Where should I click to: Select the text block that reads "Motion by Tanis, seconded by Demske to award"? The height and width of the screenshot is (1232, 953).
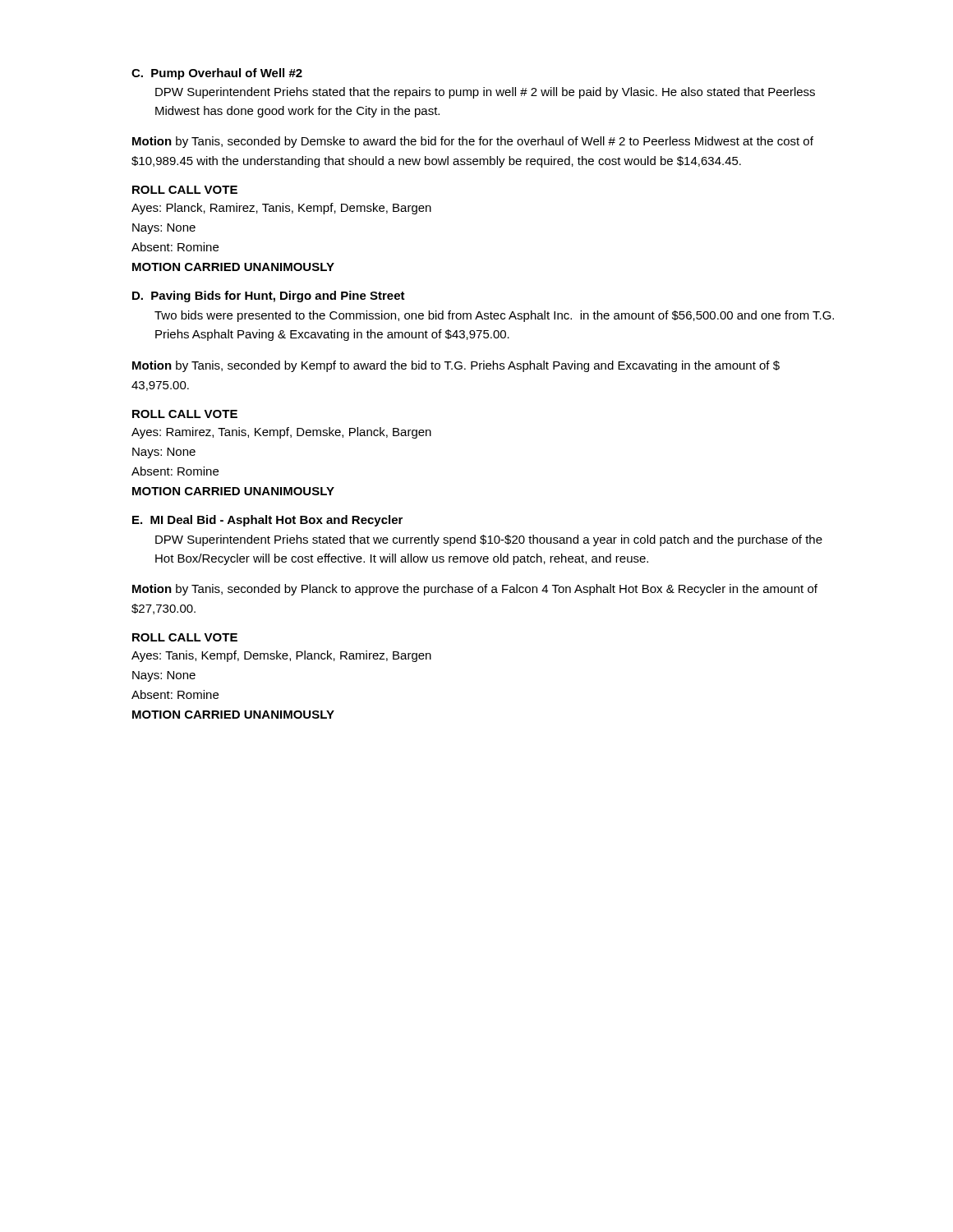472,151
